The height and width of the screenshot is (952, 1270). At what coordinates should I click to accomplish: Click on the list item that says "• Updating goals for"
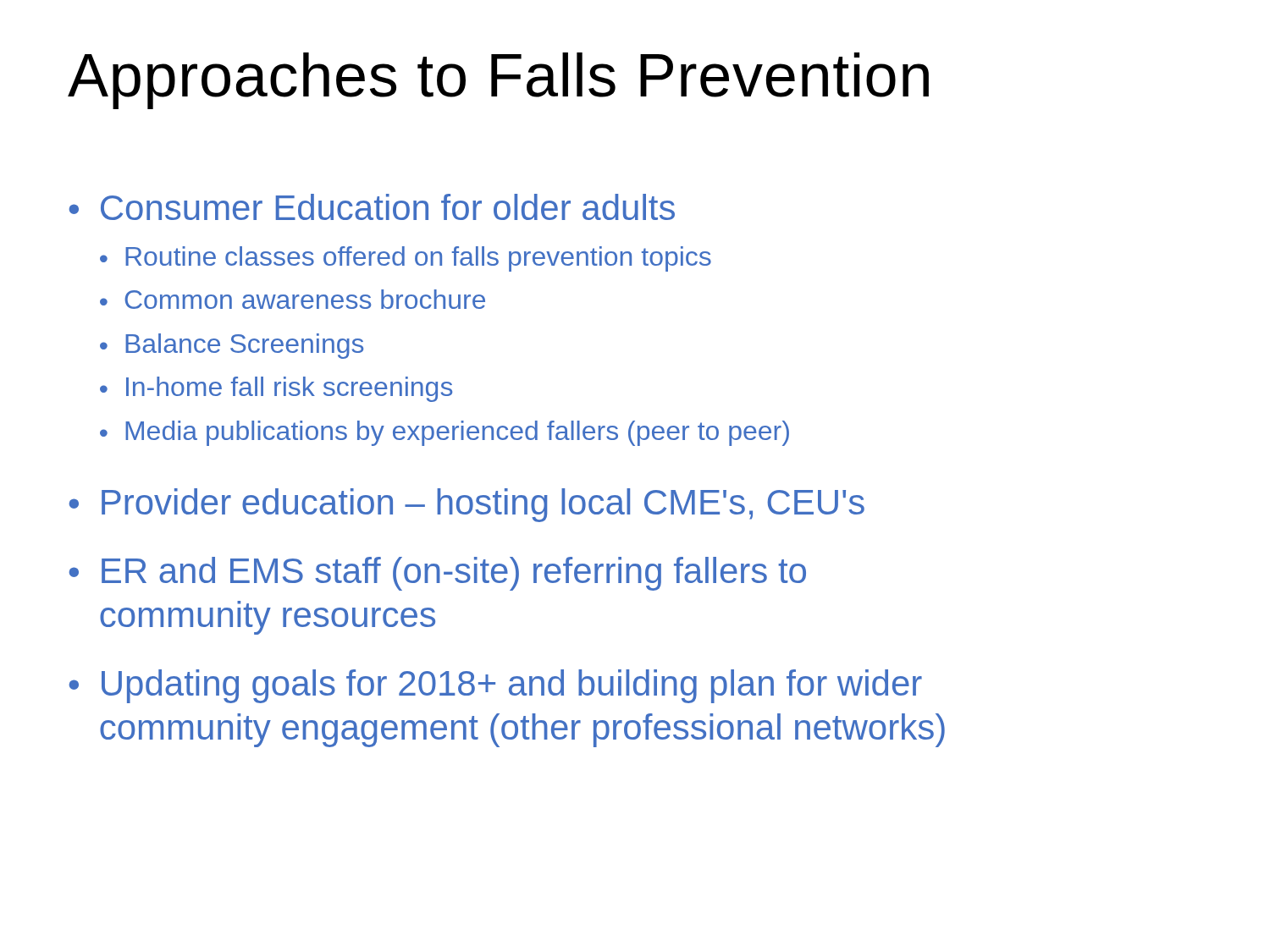(635, 706)
